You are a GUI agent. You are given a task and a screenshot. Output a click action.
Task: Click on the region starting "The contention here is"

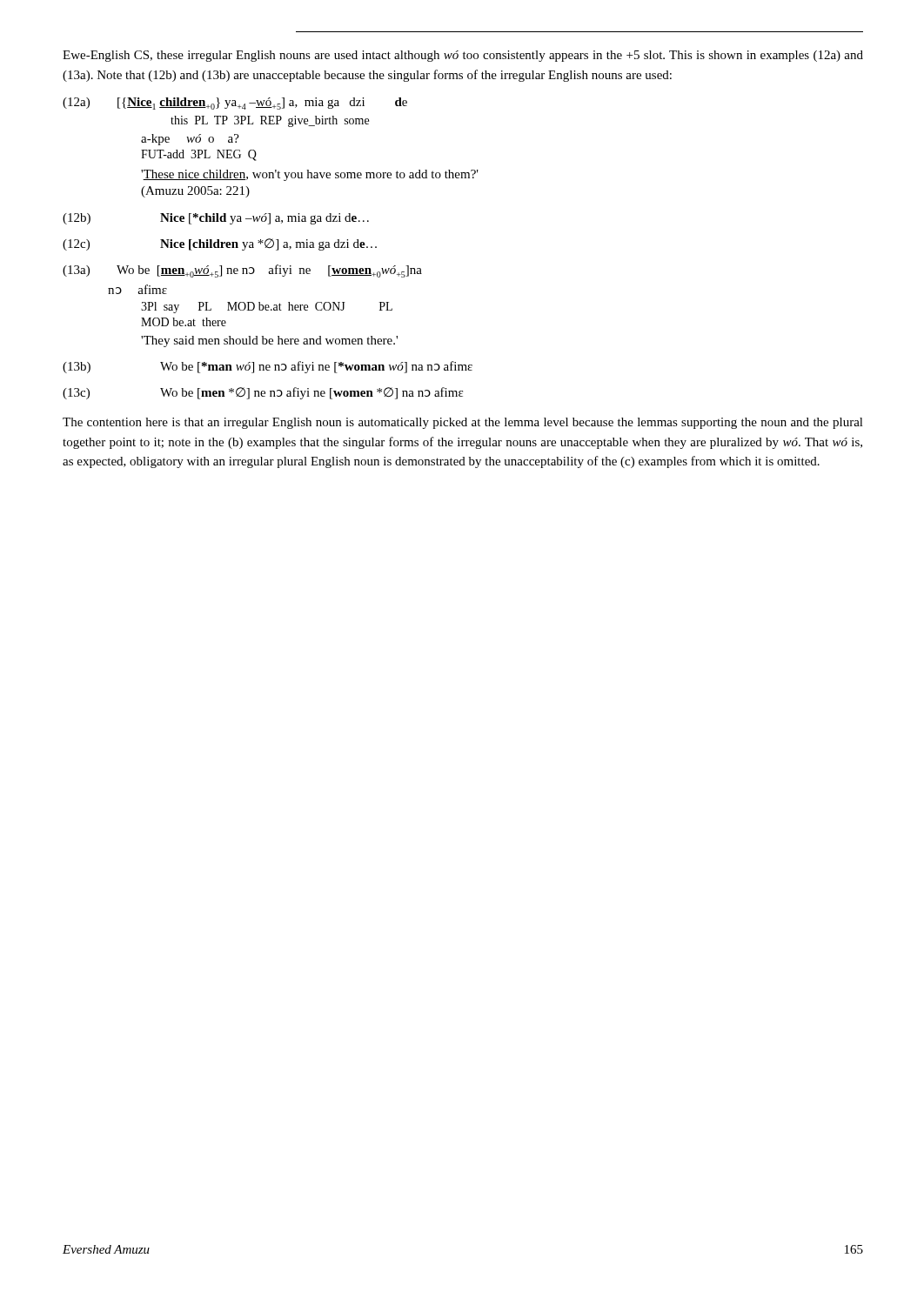click(x=463, y=442)
